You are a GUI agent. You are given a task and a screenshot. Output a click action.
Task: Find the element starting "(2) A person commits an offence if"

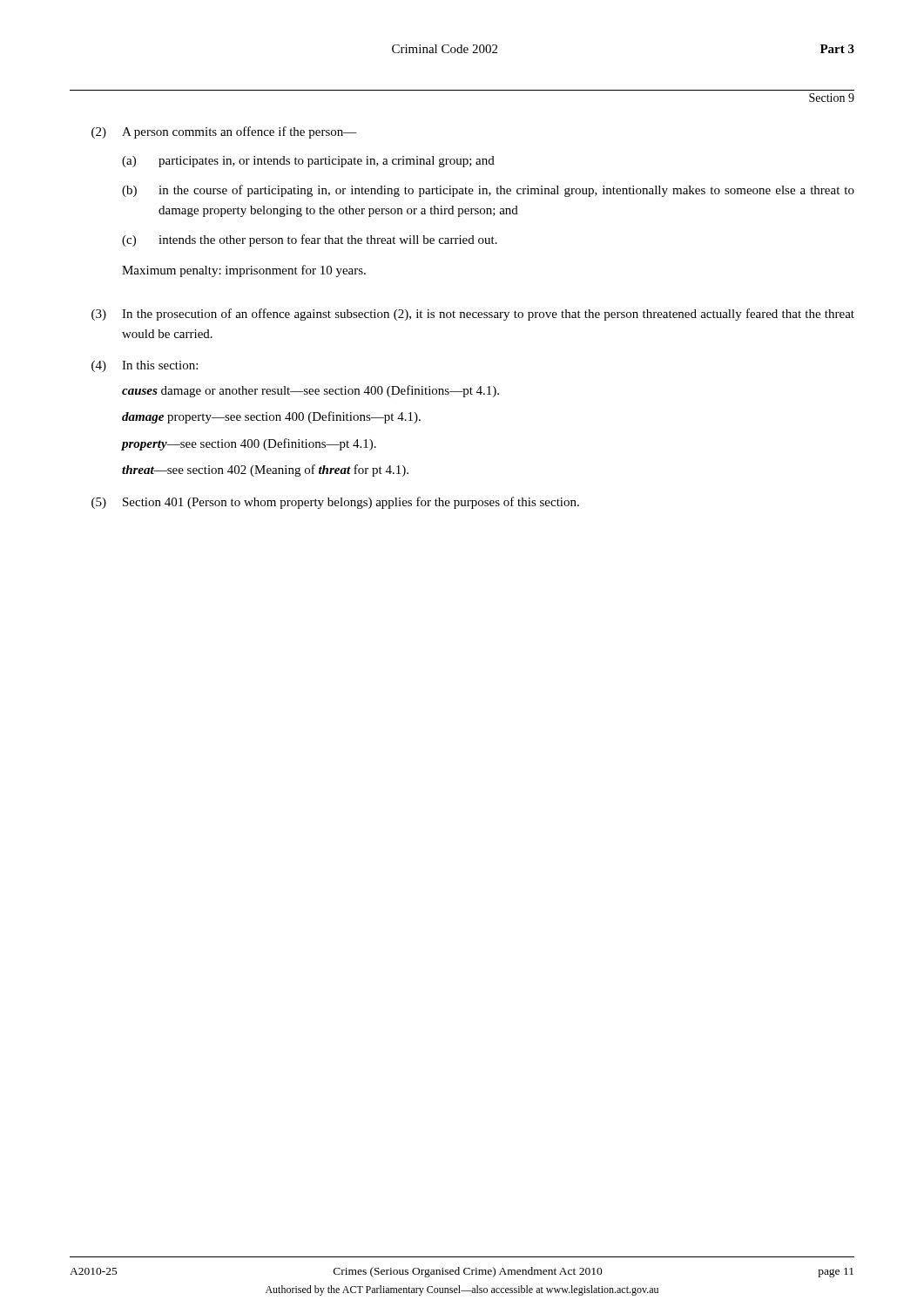[x=462, y=207]
